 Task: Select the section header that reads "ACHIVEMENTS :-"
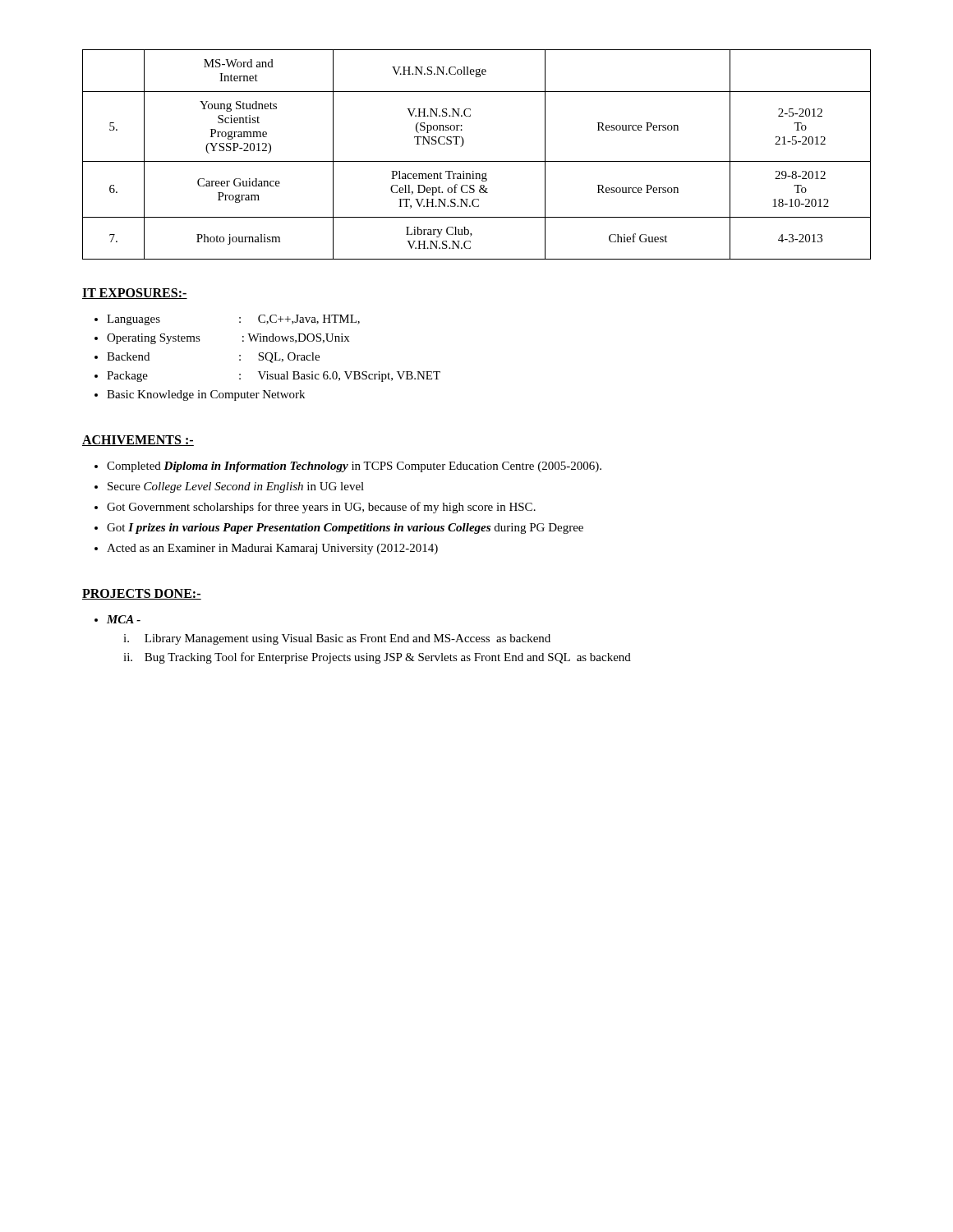(x=138, y=440)
